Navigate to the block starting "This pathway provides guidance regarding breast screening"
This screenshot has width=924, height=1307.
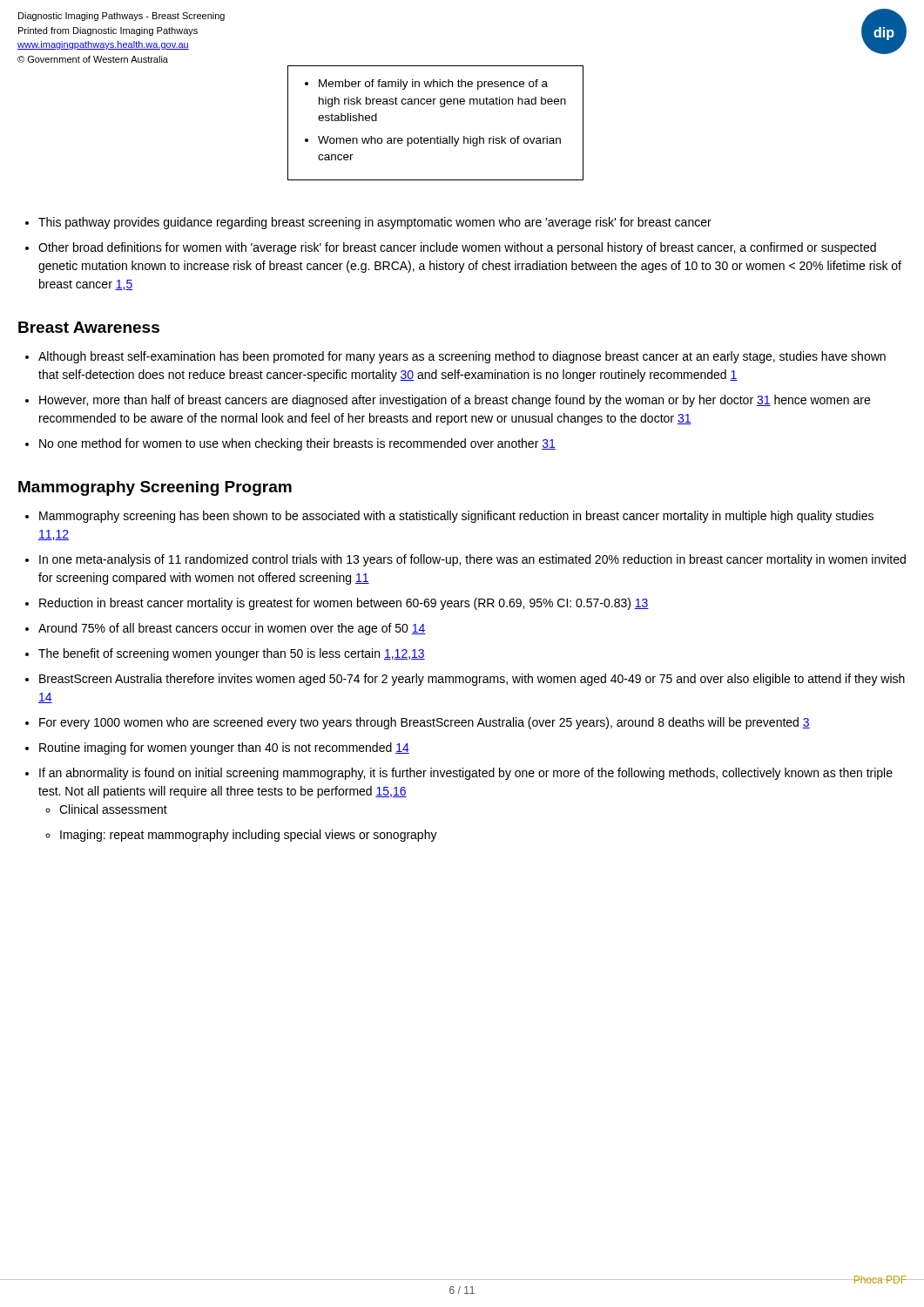tap(375, 222)
